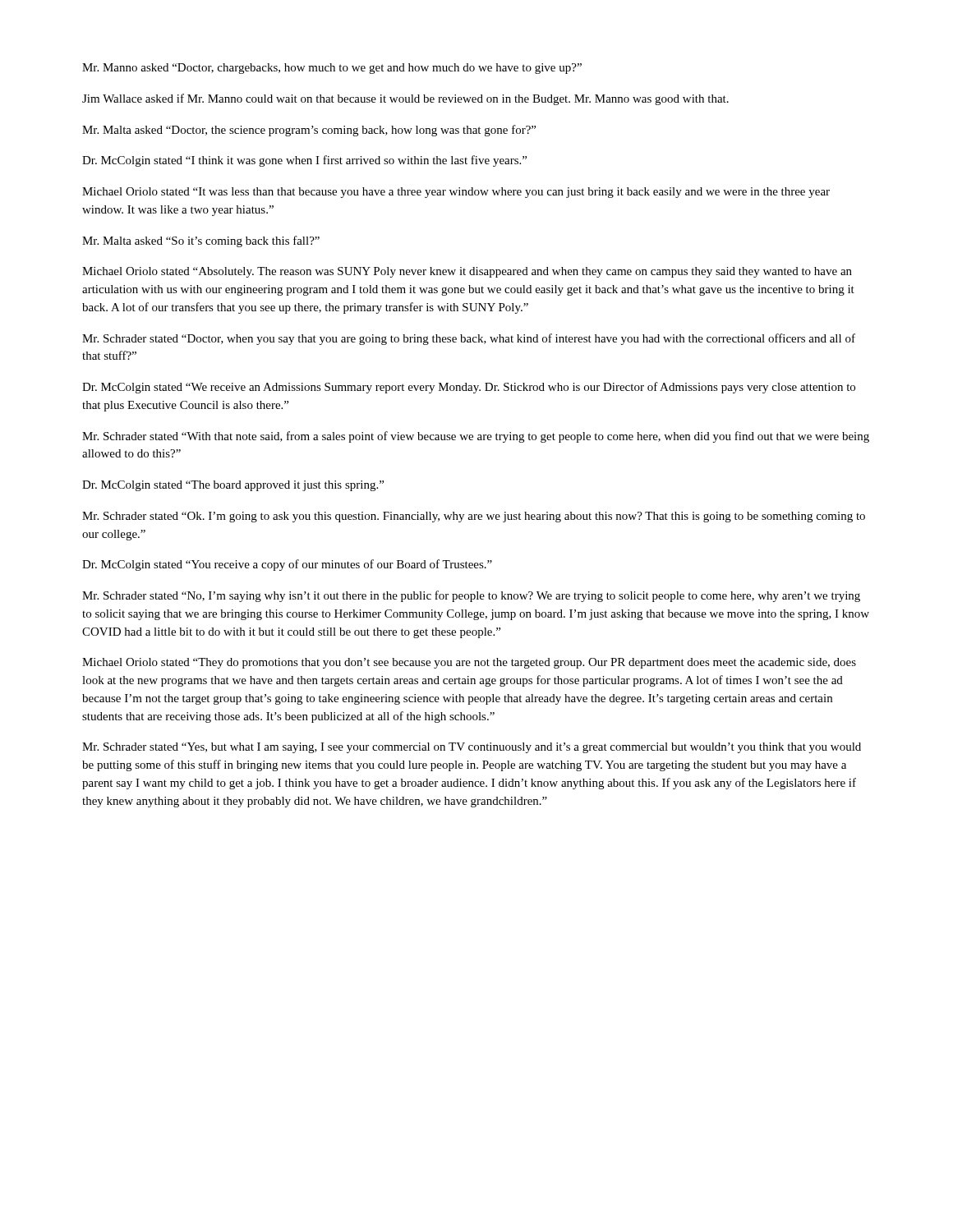
Task: Locate the block of text that opens with "Michael Oriolo stated “It was less"
Action: [x=456, y=200]
